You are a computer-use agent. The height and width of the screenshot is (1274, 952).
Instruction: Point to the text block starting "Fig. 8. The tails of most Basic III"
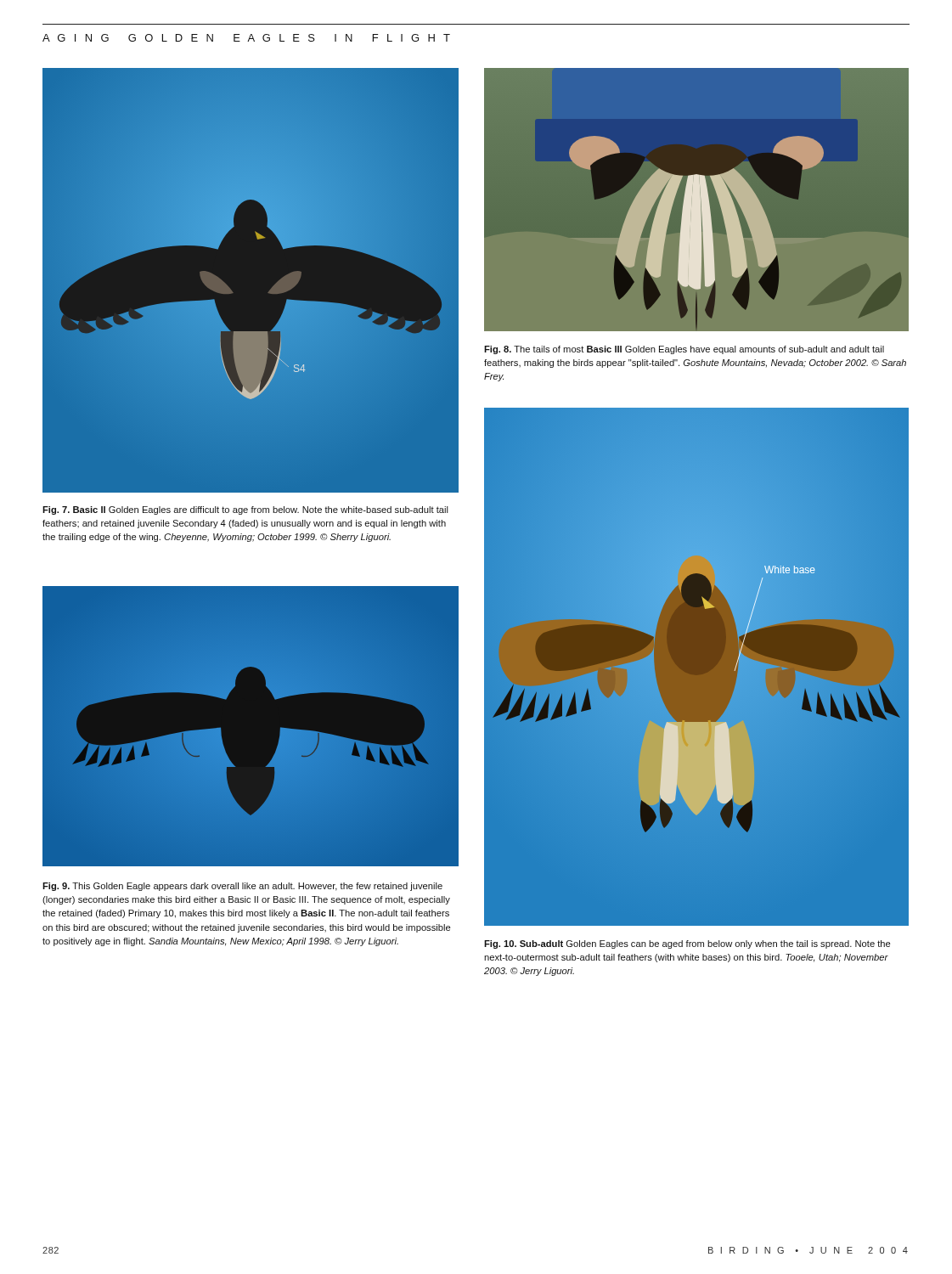(x=695, y=363)
